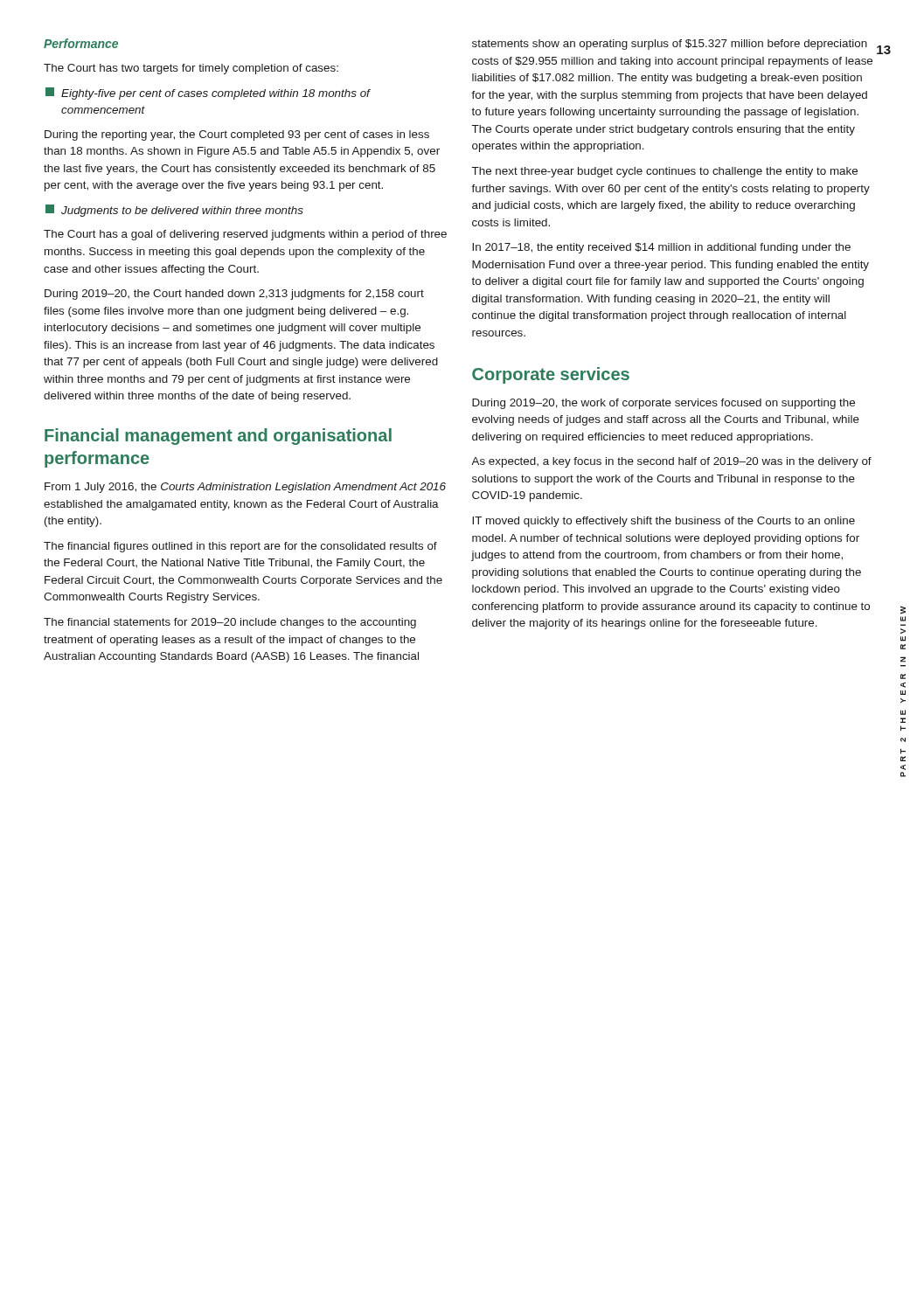Locate the block starting "In 2017–18, the"
Screen dimensions: 1311x924
click(x=673, y=290)
